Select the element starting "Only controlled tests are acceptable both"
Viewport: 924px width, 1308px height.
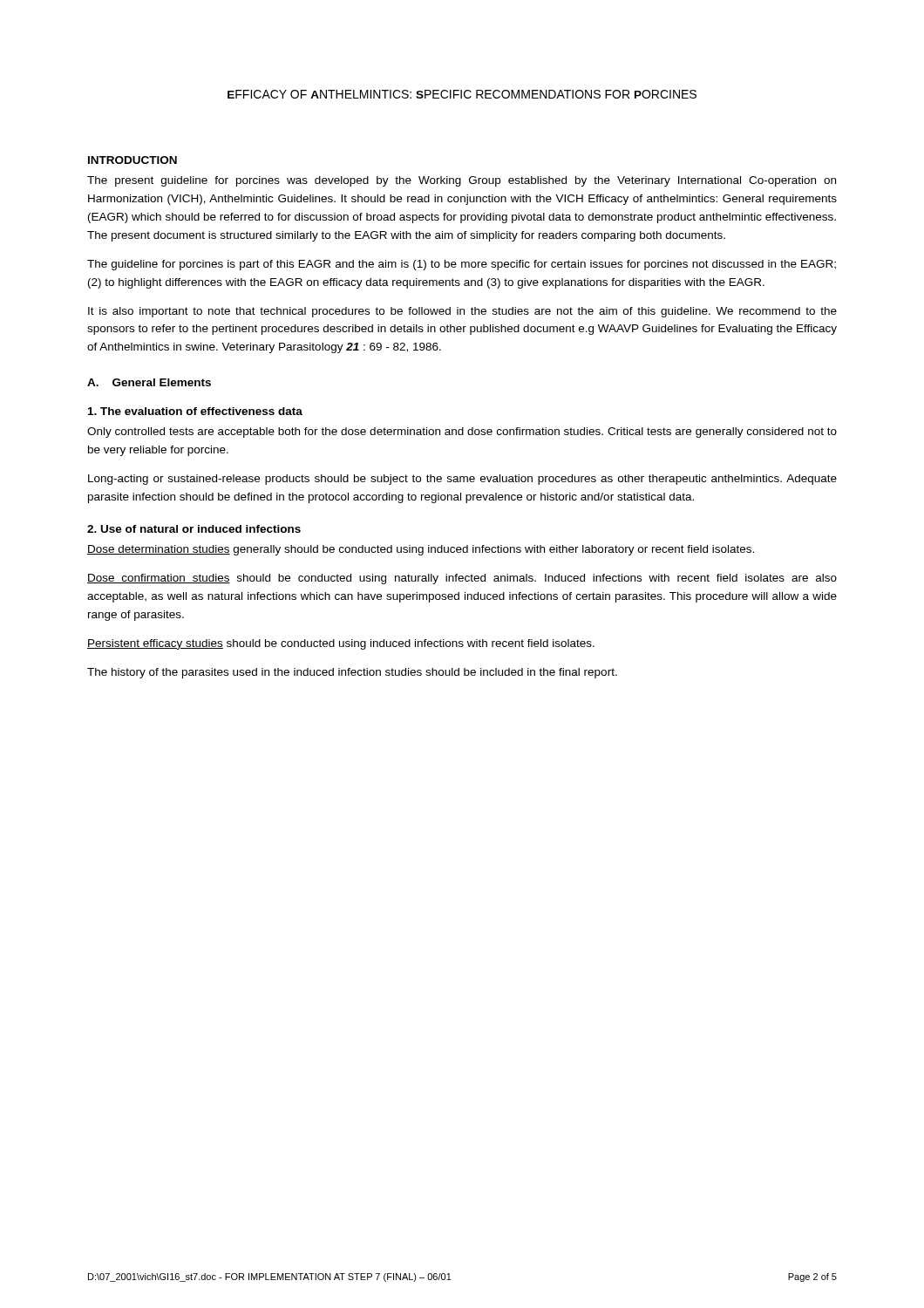(462, 441)
